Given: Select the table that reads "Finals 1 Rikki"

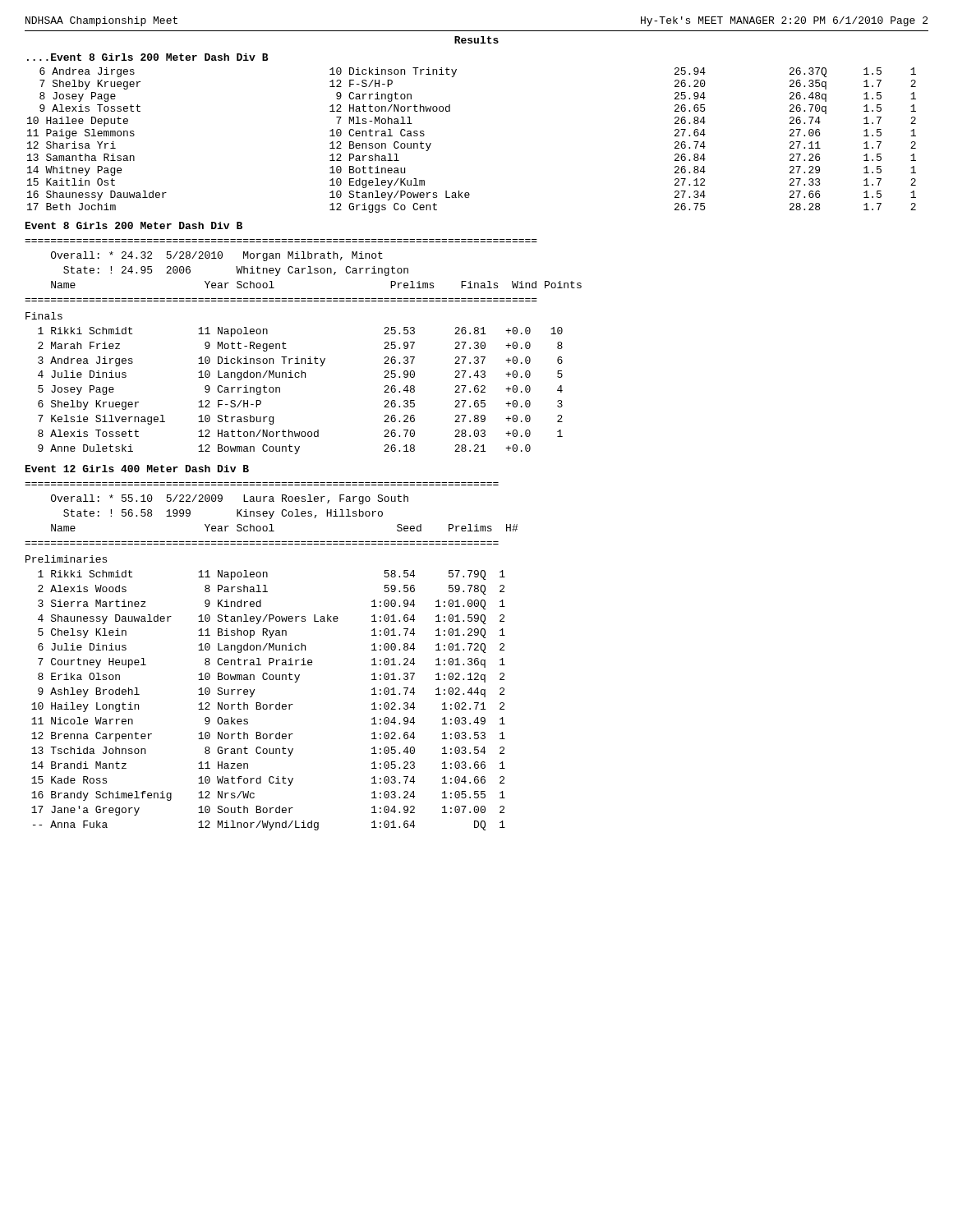Looking at the screenshot, I should click(476, 383).
